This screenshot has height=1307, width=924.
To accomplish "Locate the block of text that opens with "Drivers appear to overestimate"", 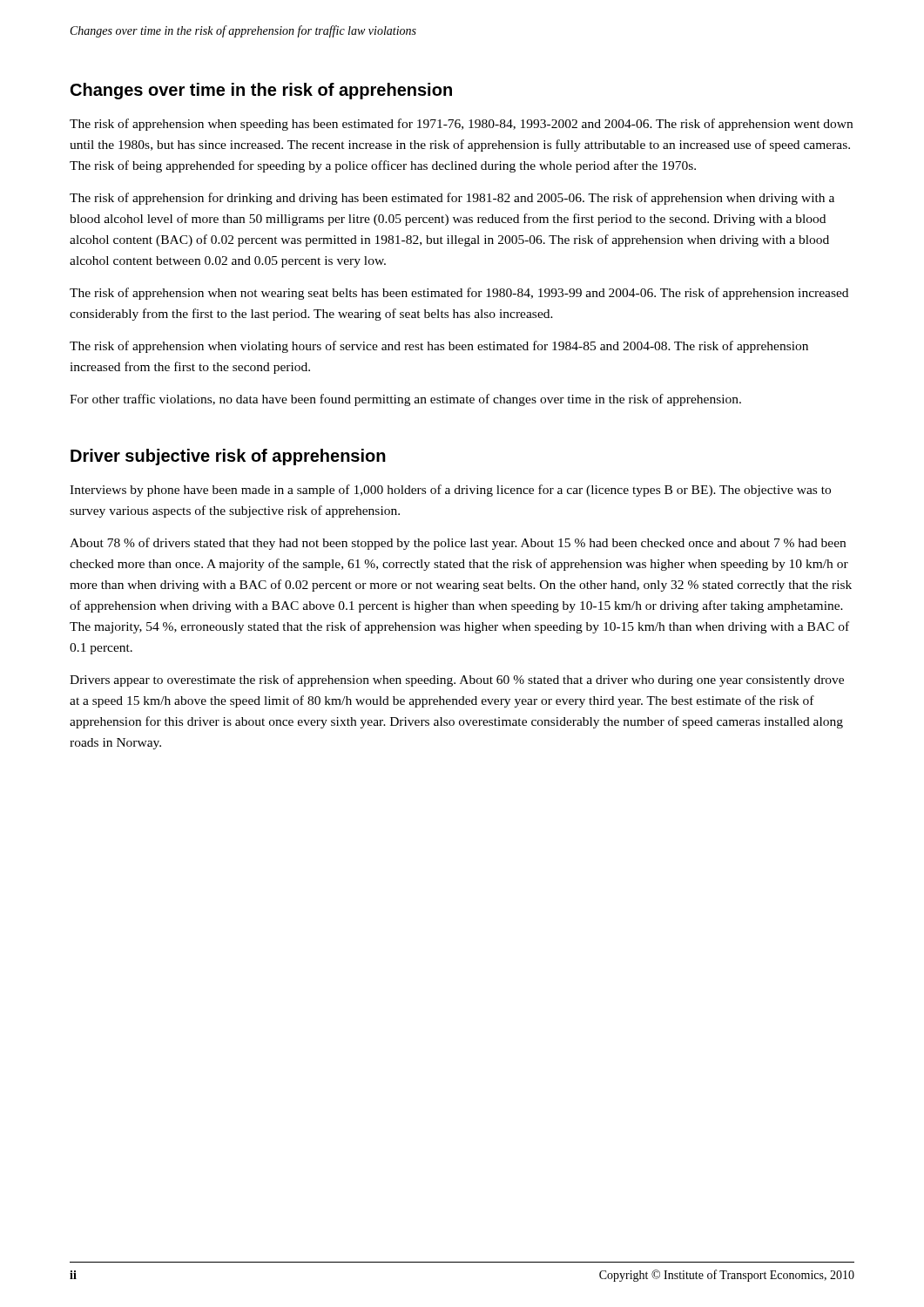I will [x=457, y=711].
